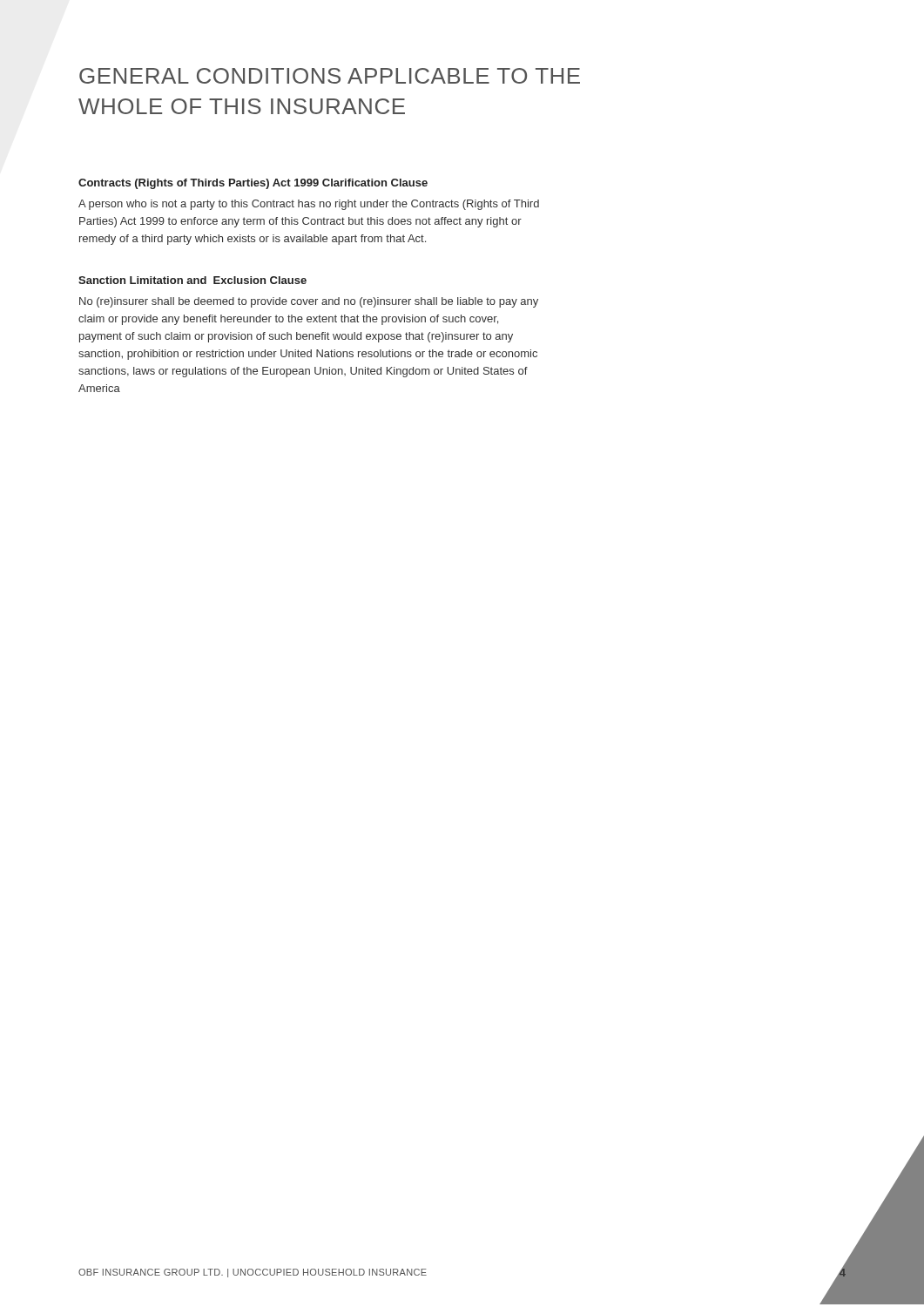Select the section header that reads "Sanction Limitation and Exclusion Clause"
This screenshot has height=1307, width=924.
(x=193, y=280)
